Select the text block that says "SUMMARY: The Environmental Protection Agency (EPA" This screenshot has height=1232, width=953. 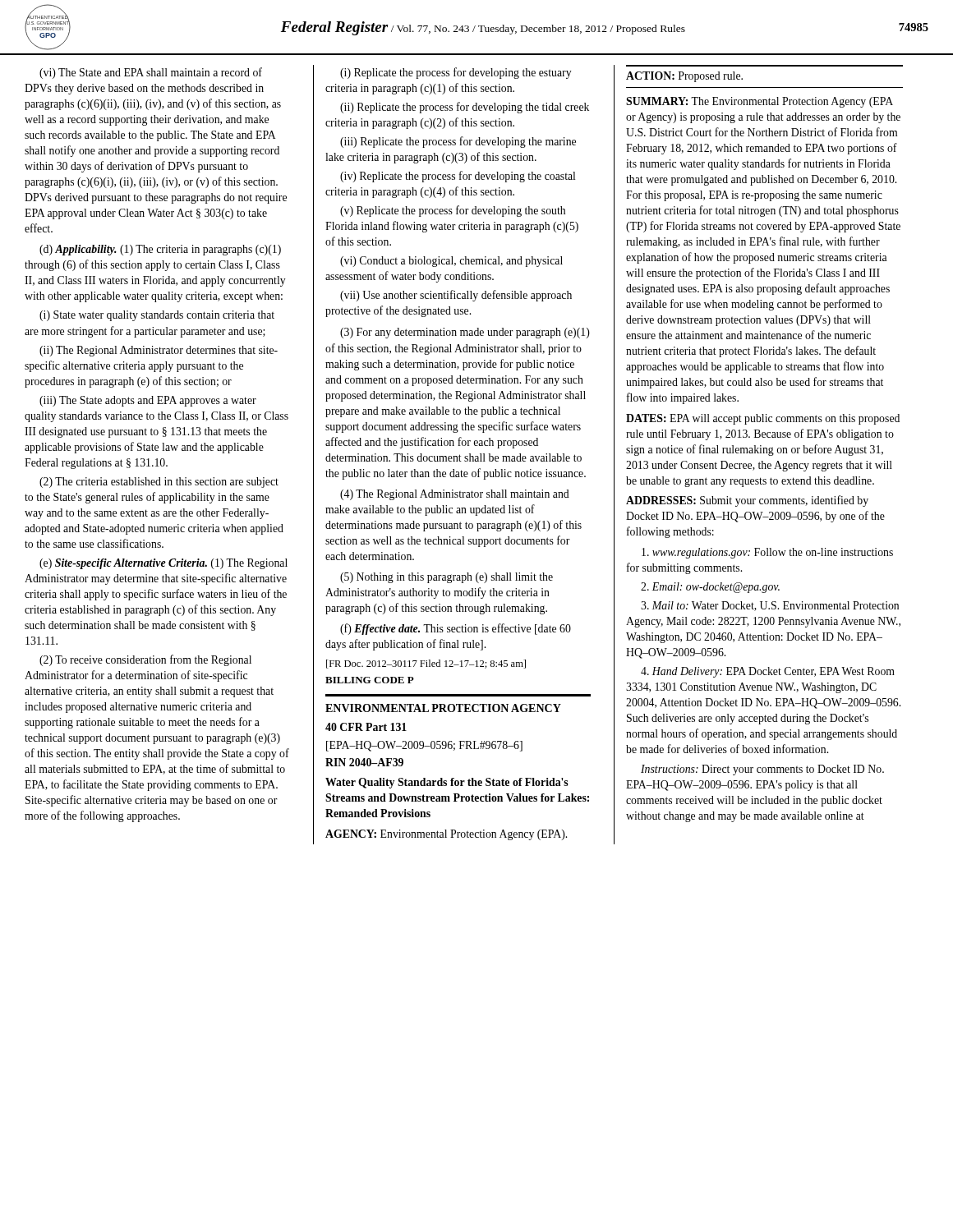point(764,250)
